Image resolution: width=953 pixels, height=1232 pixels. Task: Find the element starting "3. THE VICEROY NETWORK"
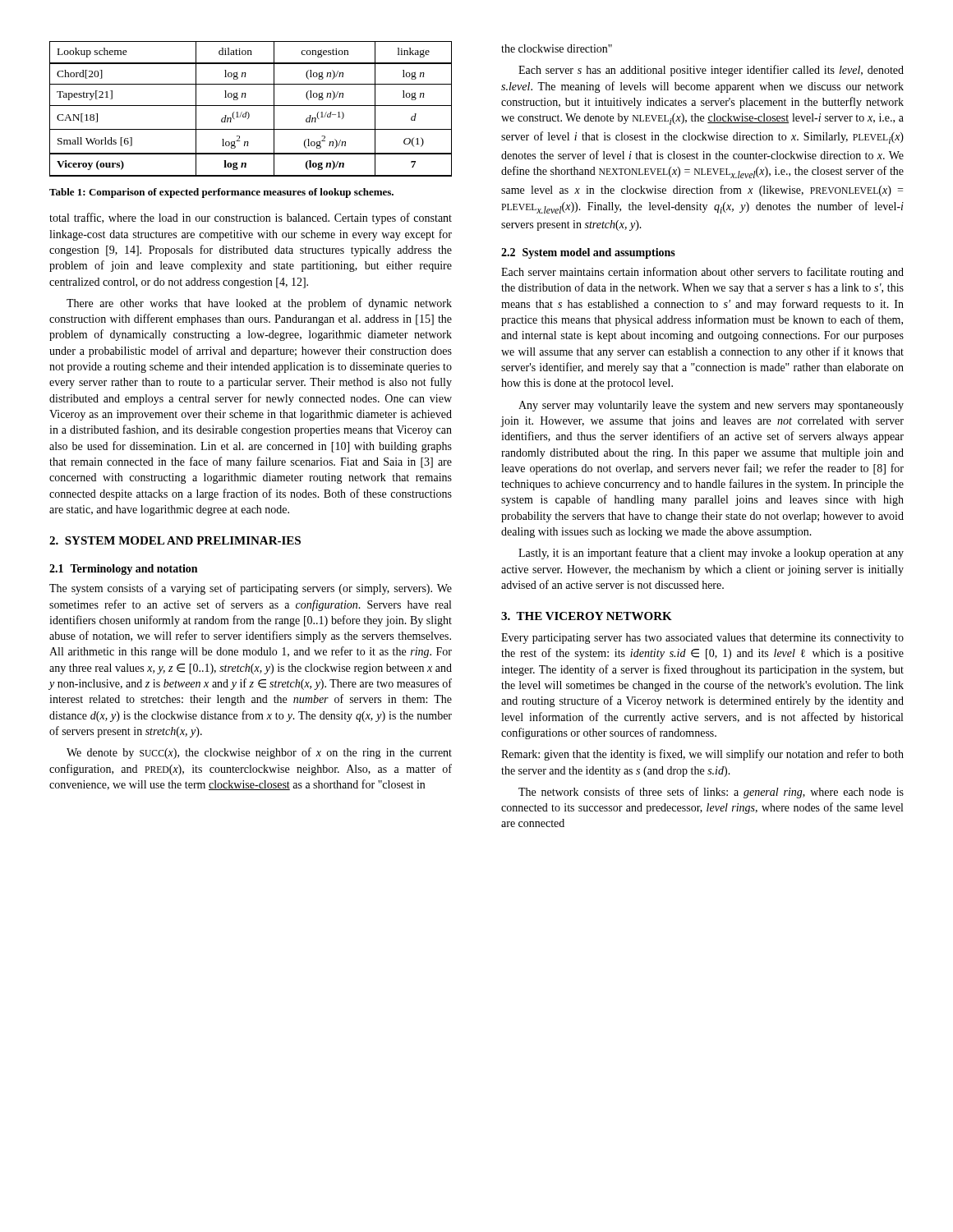[x=586, y=616]
